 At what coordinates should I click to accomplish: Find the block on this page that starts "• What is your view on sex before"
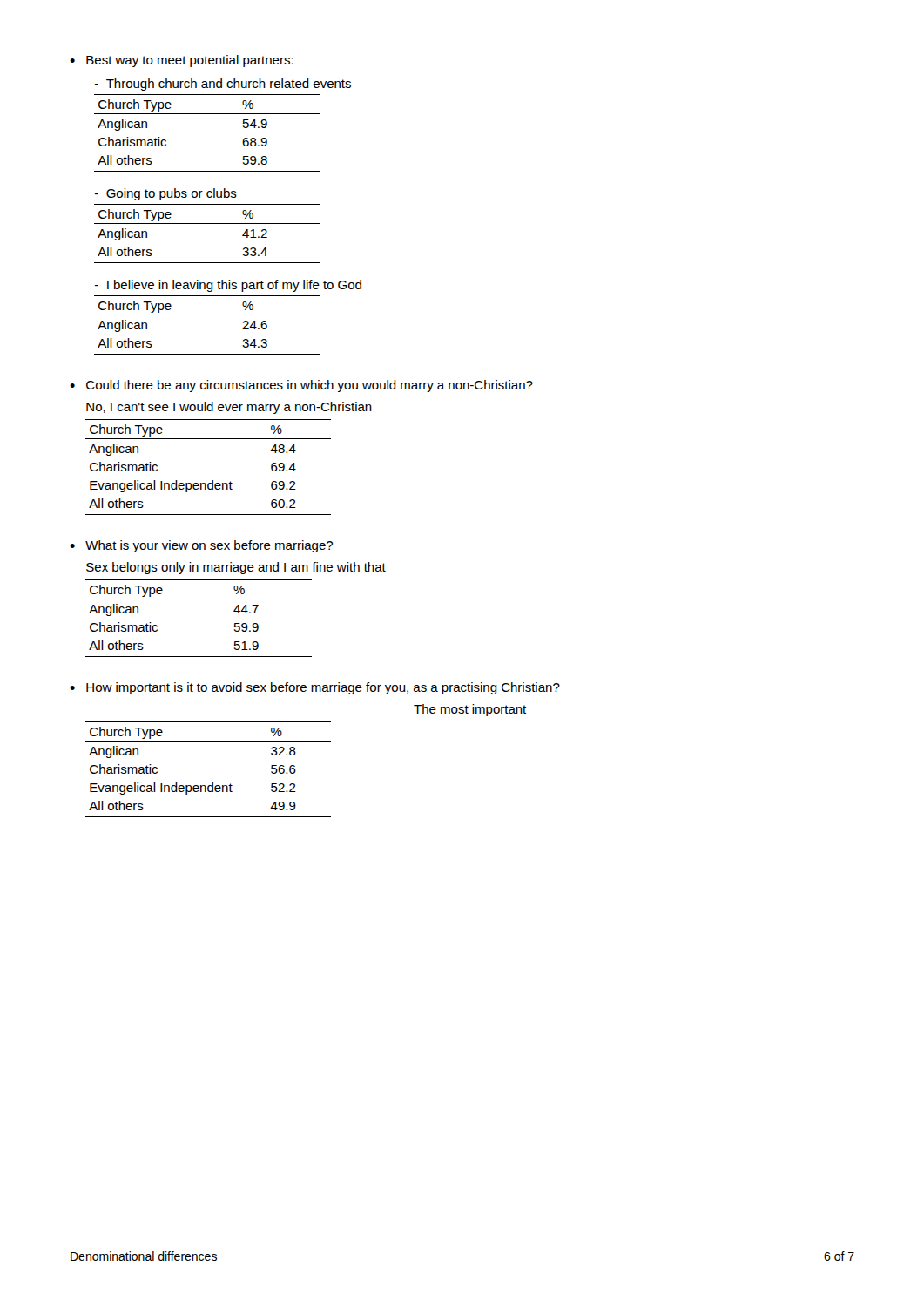point(201,546)
